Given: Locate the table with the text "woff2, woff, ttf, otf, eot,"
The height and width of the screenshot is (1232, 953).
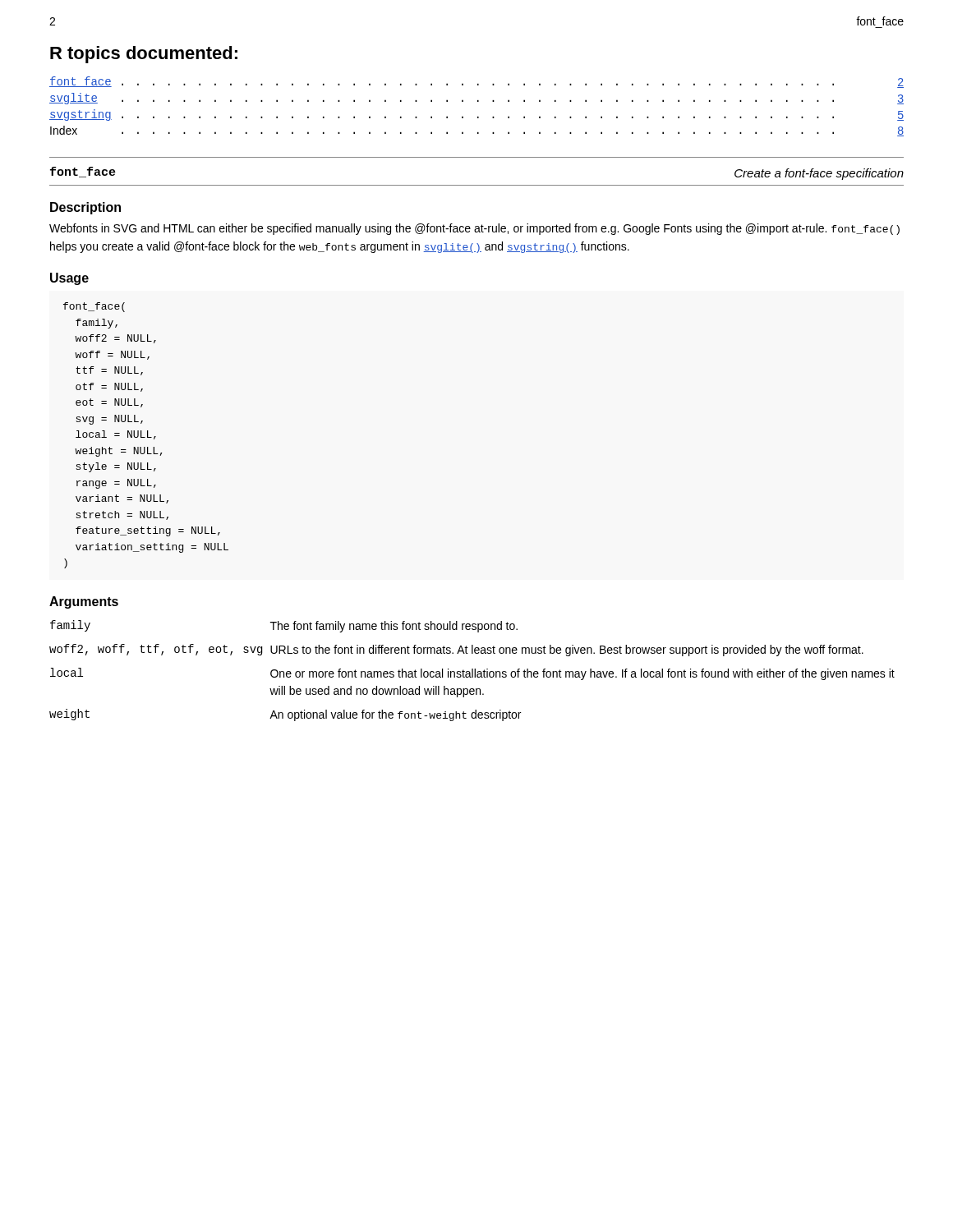Looking at the screenshot, I should [x=476, y=671].
